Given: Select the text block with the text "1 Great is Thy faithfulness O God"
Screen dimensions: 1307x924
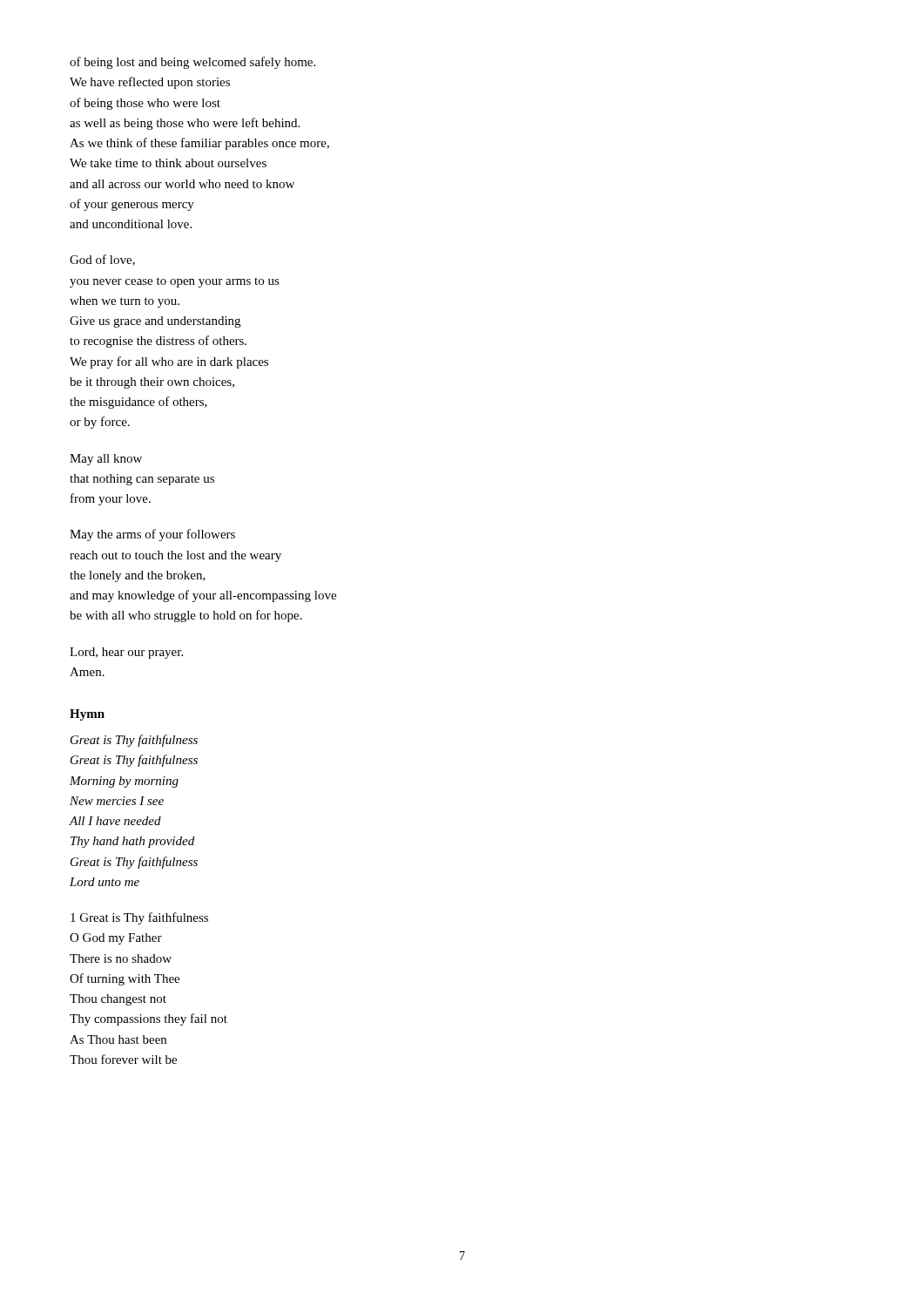Looking at the screenshot, I should pos(139,918).
